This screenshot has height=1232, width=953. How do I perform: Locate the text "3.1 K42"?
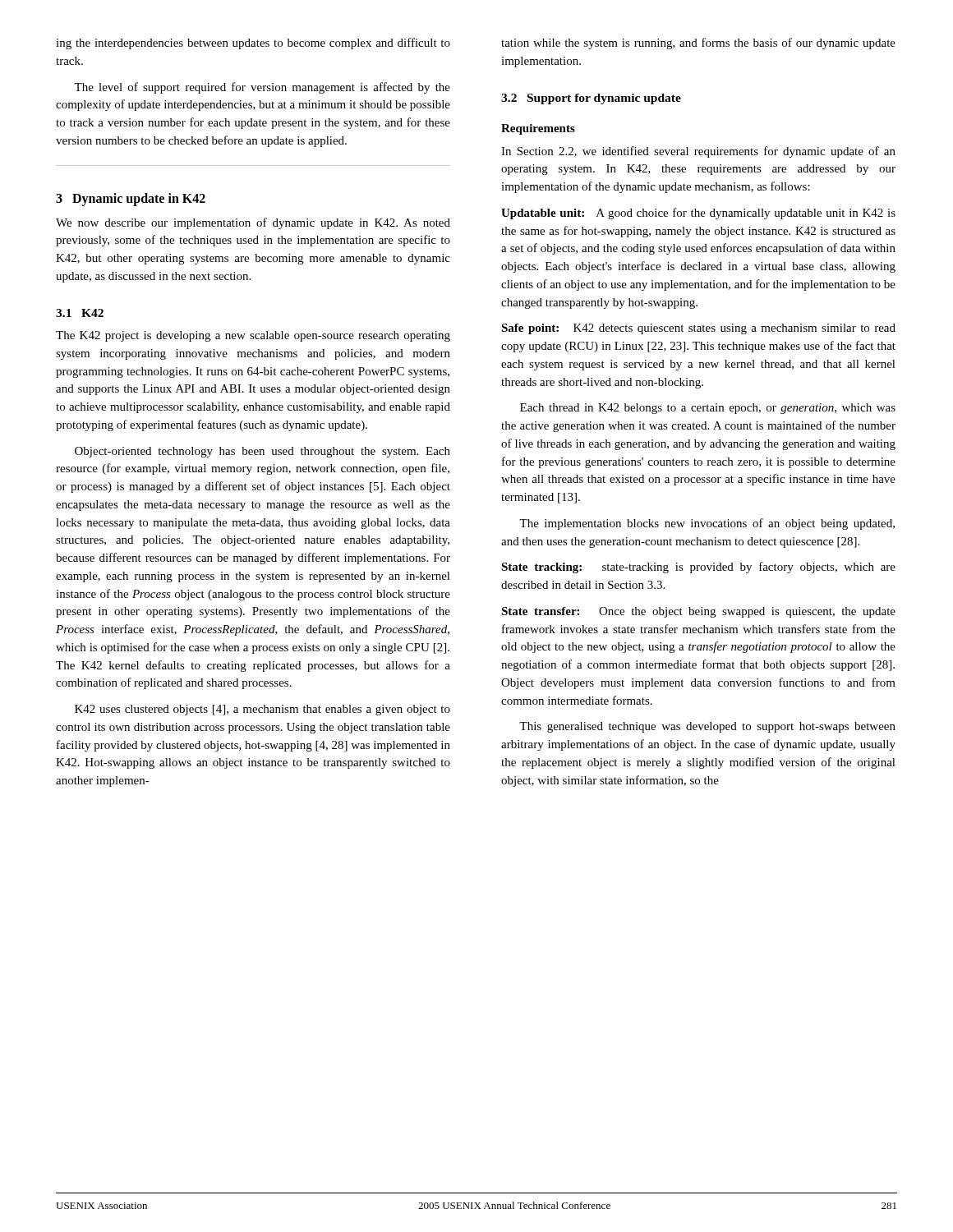coord(80,313)
